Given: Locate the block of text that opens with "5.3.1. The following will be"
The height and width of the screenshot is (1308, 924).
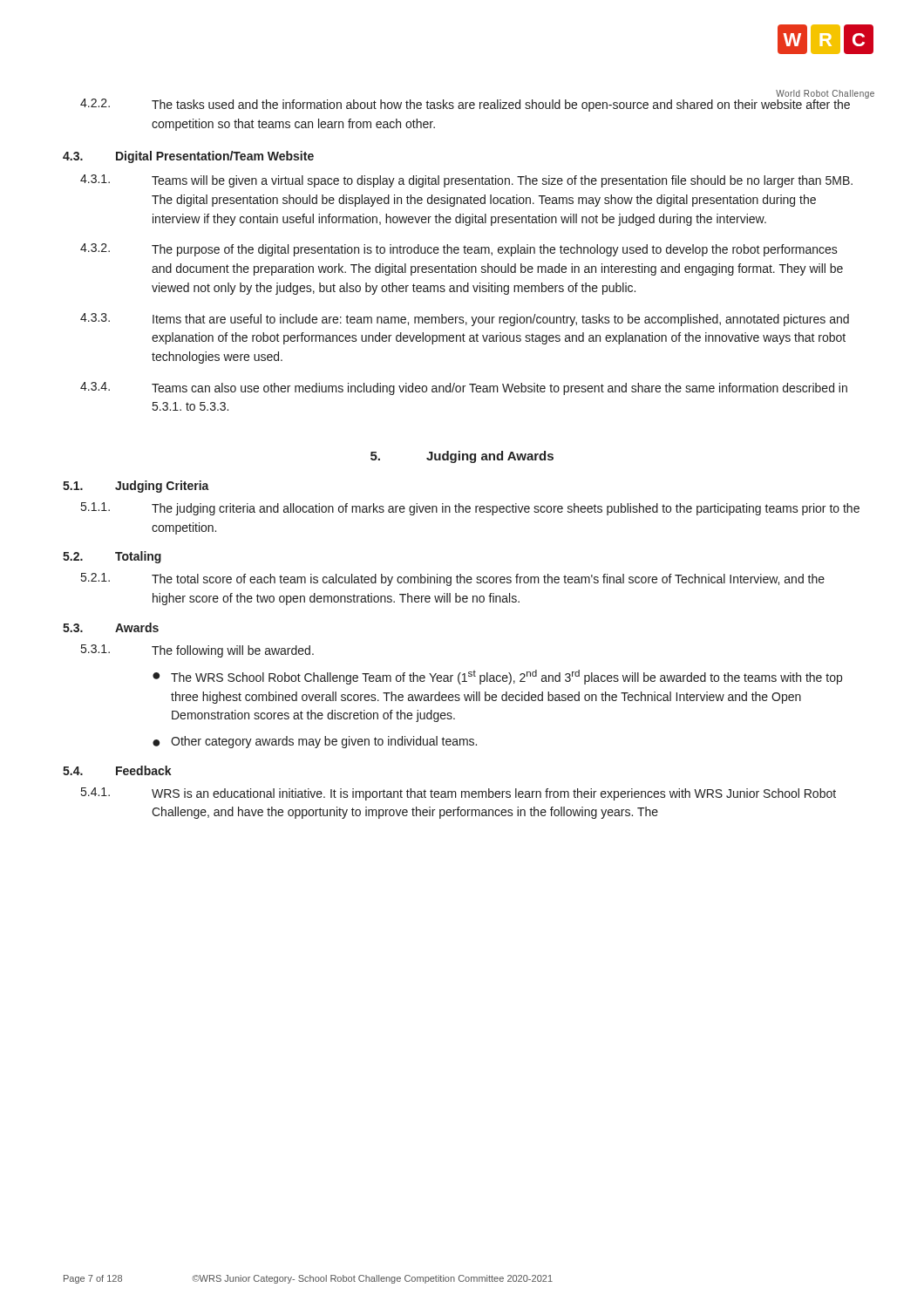Looking at the screenshot, I should pos(197,651).
